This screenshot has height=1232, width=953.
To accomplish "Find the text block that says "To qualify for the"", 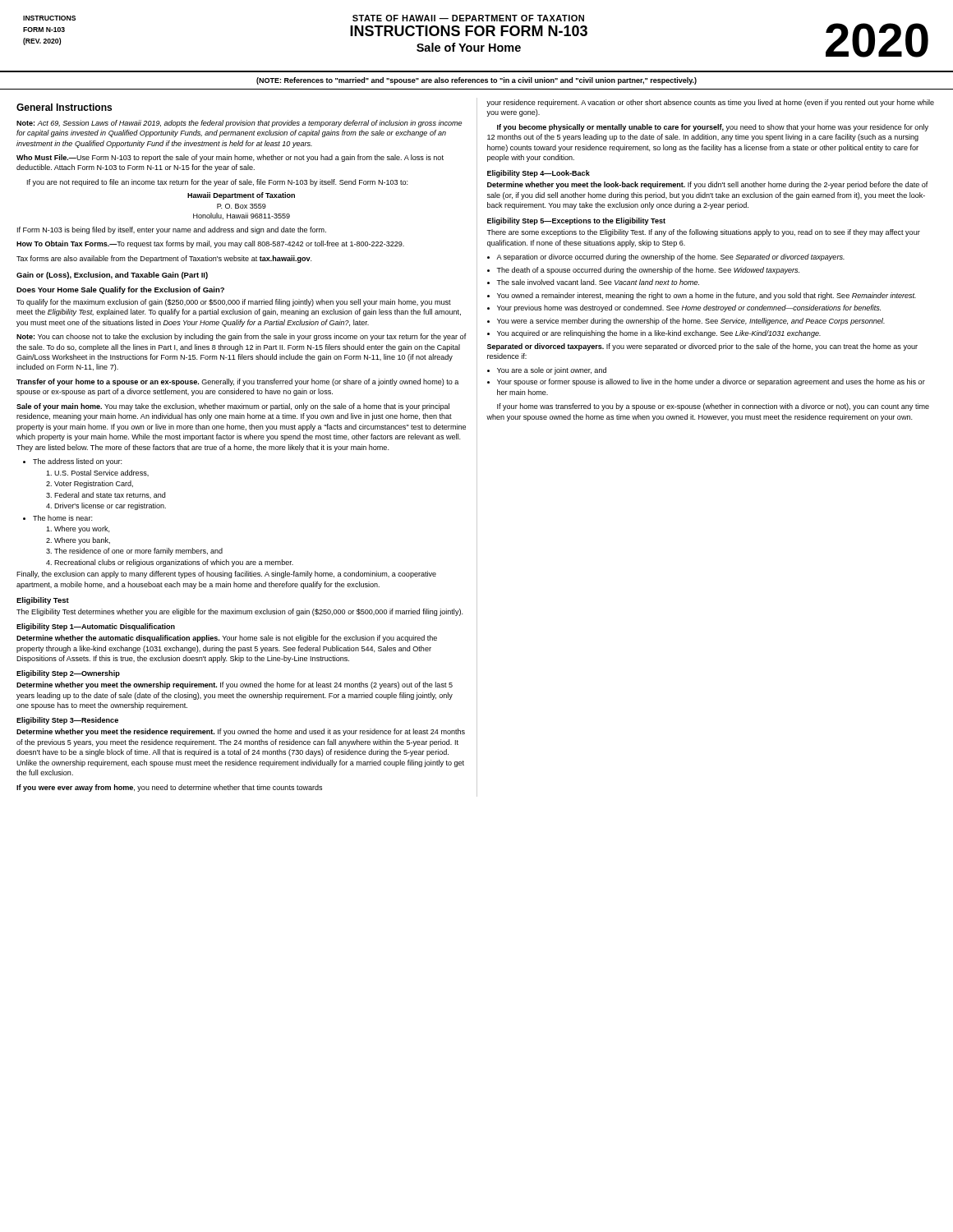I will pyautogui.click(x=241, y=312).
